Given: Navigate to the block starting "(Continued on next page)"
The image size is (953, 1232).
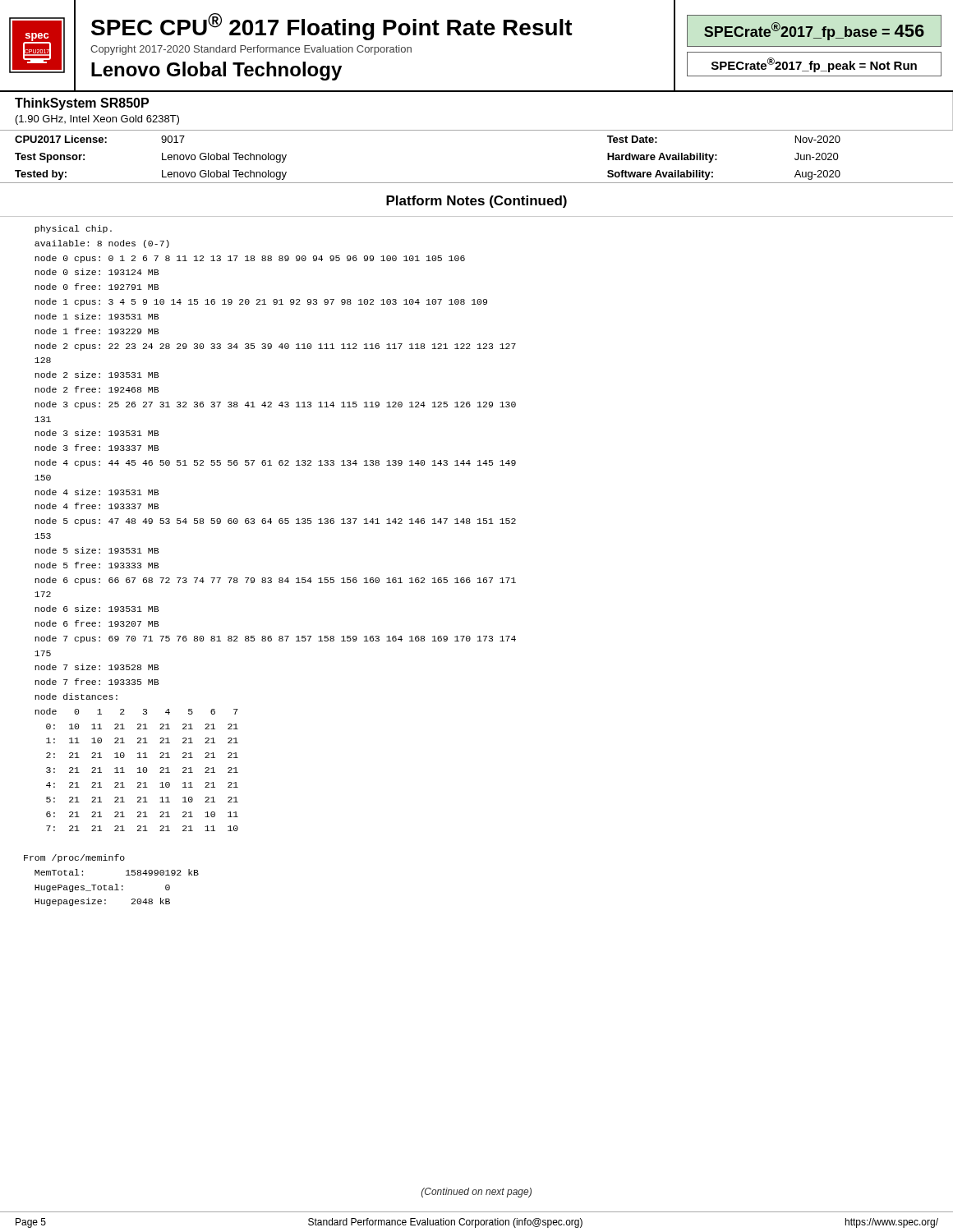Looking at the screenshot, I should pyautogui.click(x=476, y=1192).
